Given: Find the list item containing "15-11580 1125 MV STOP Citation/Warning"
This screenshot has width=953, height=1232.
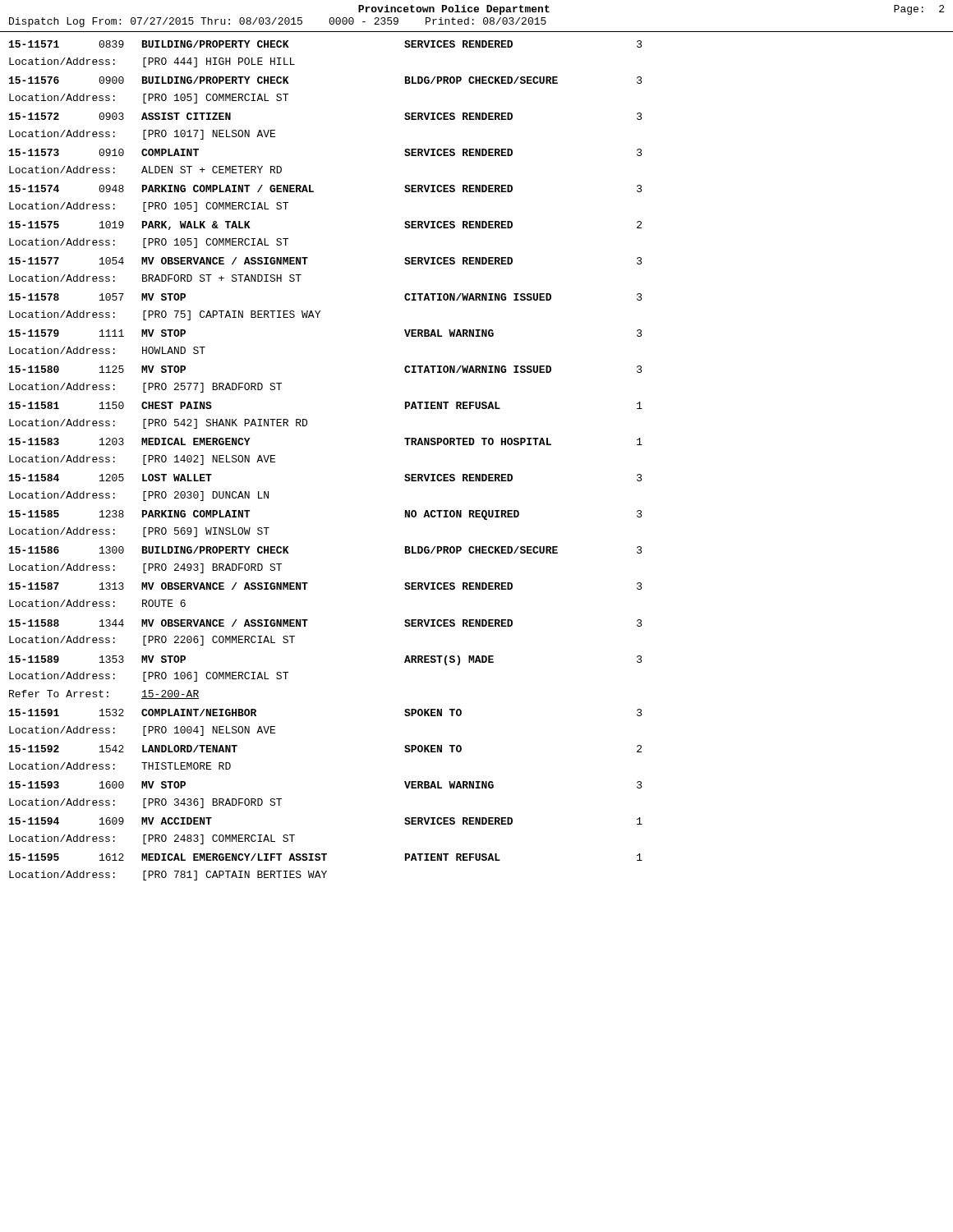Looking at the screenshot, I should 476,380.
